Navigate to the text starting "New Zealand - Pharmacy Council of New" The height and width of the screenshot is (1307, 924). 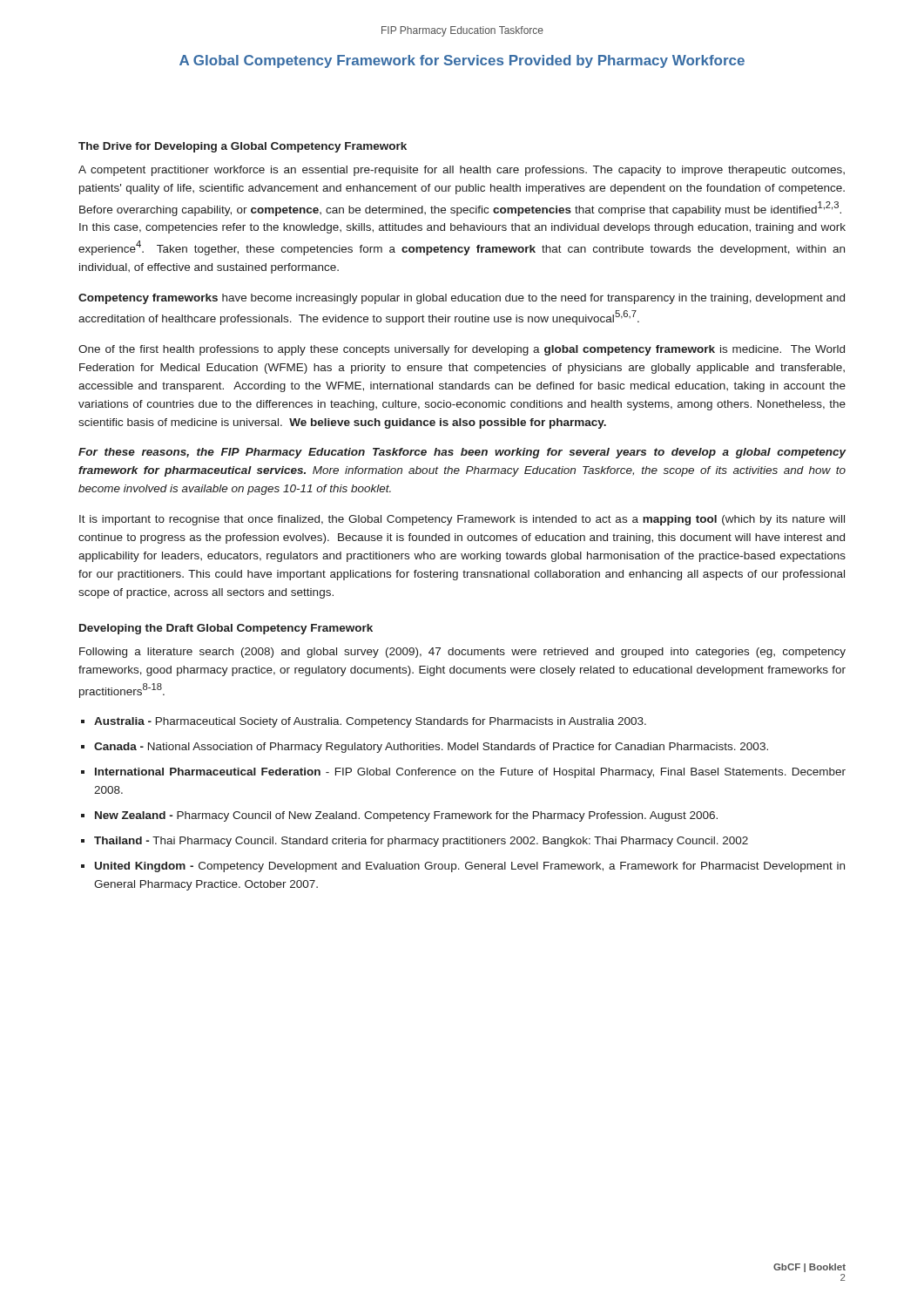(x=406, y=815)
